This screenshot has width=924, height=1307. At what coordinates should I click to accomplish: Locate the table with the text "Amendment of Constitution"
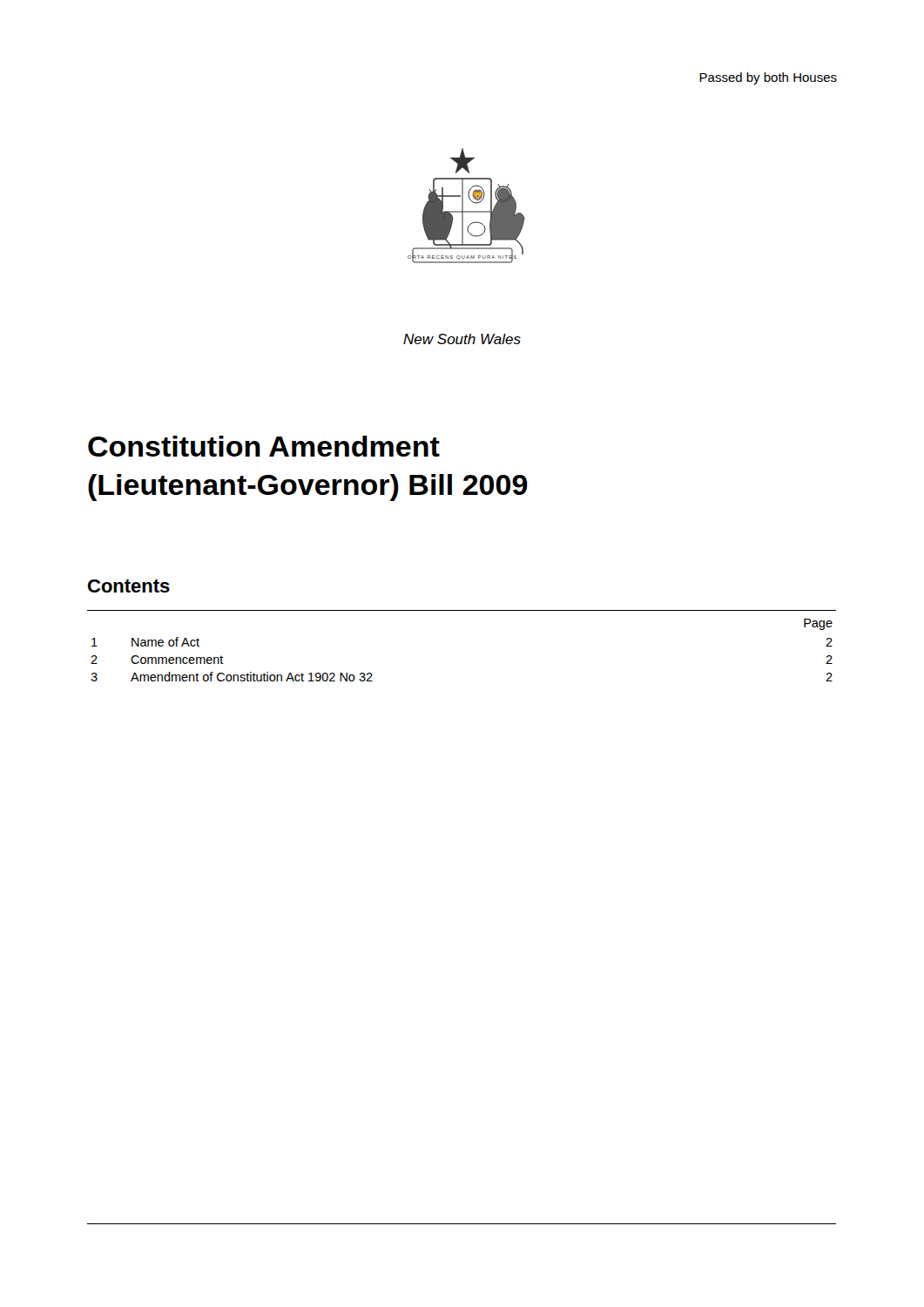(462, 648)
